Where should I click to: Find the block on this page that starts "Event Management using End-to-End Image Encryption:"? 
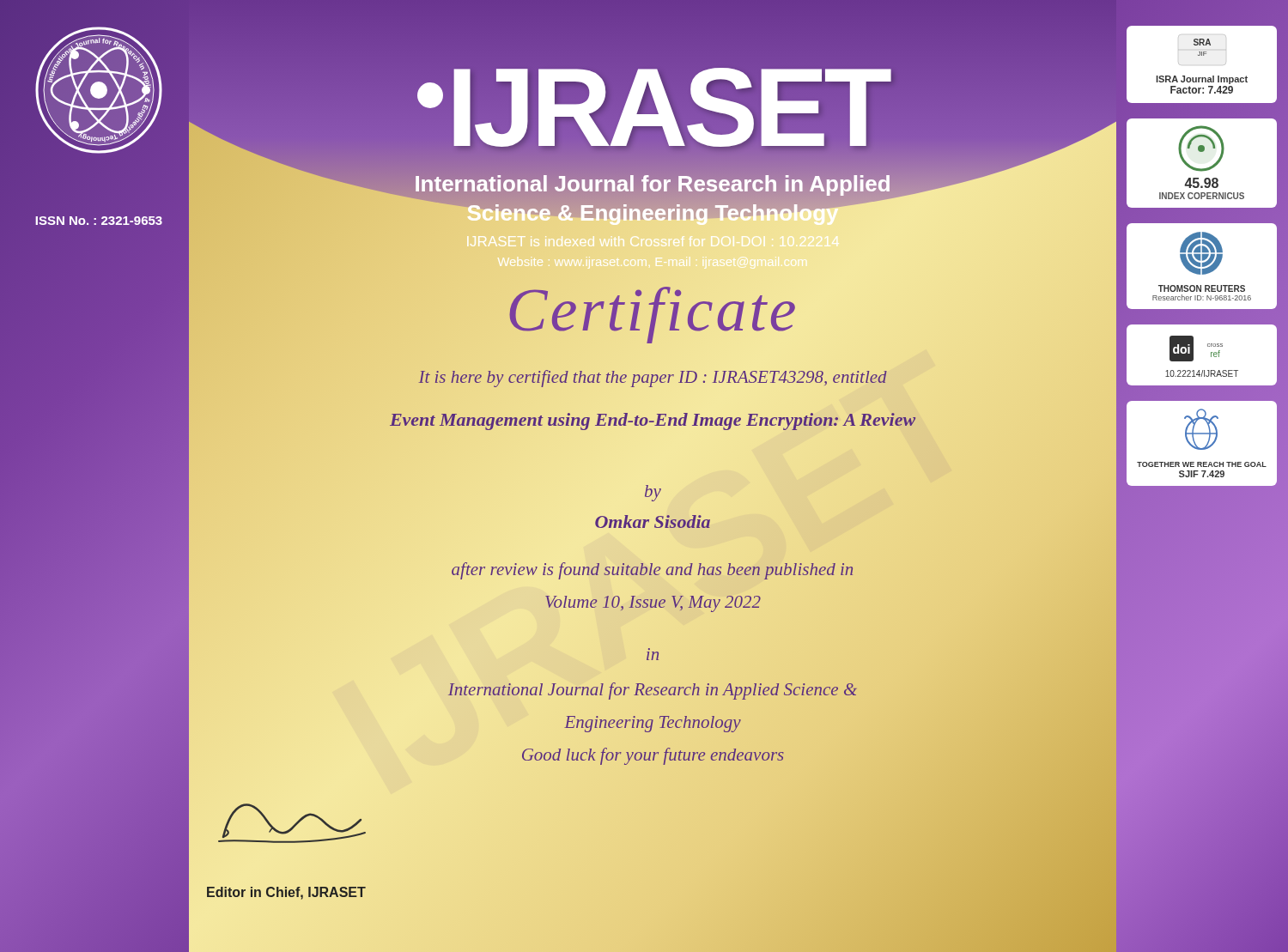[x=653, y=419]
